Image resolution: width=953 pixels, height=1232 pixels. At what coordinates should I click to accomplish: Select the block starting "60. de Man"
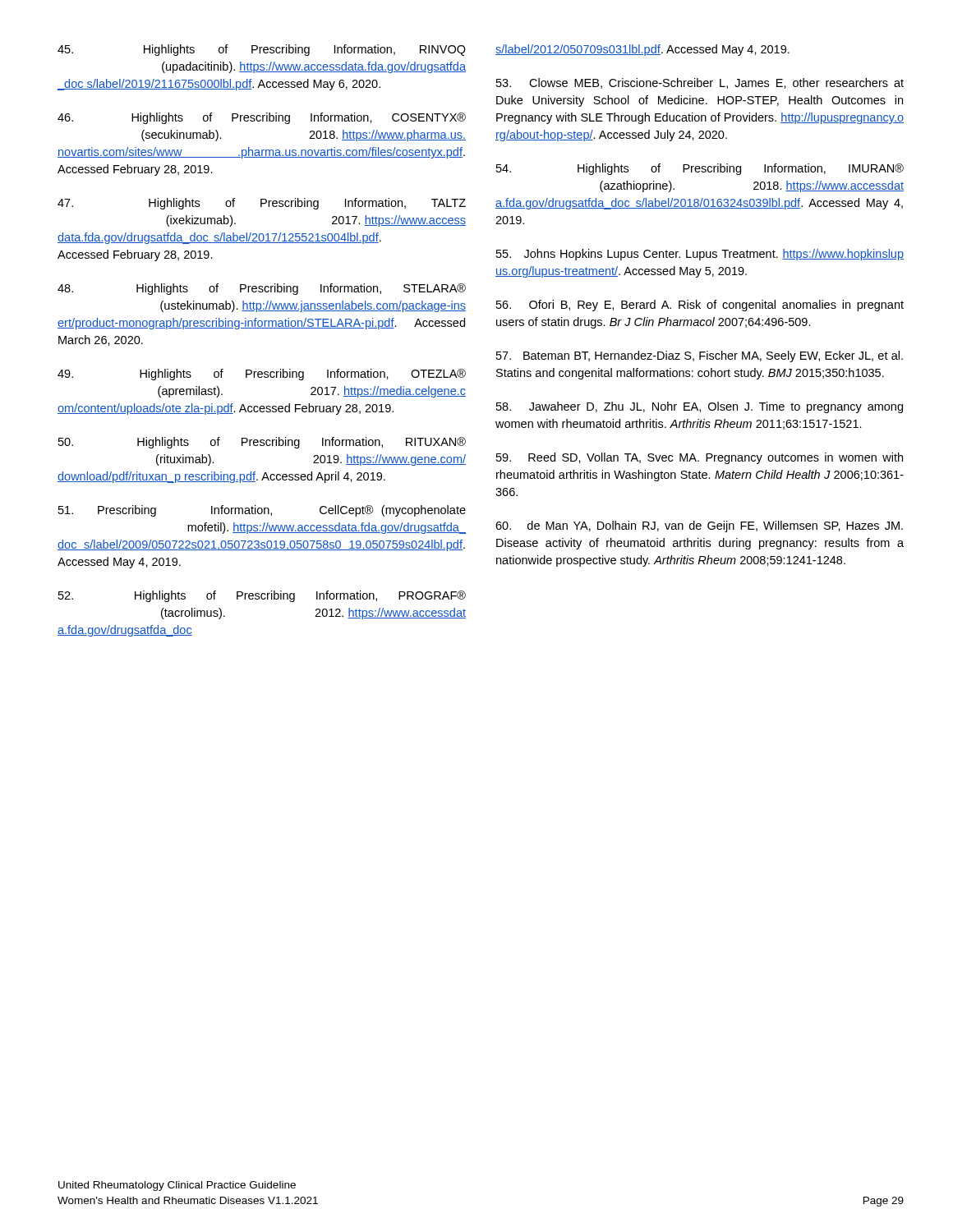700,543
